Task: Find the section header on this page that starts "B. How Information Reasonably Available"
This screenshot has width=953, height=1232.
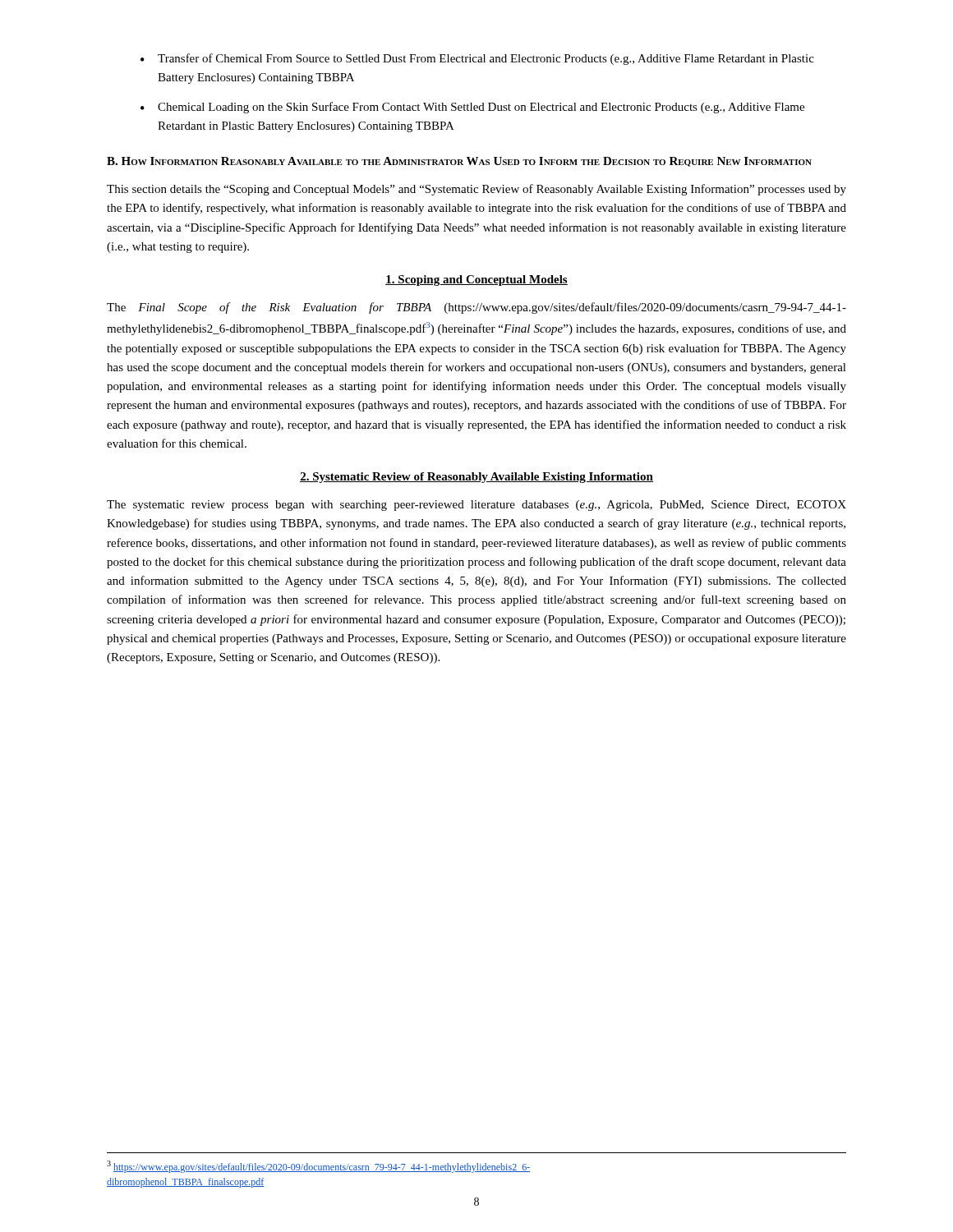Action: tap(459, 161)
